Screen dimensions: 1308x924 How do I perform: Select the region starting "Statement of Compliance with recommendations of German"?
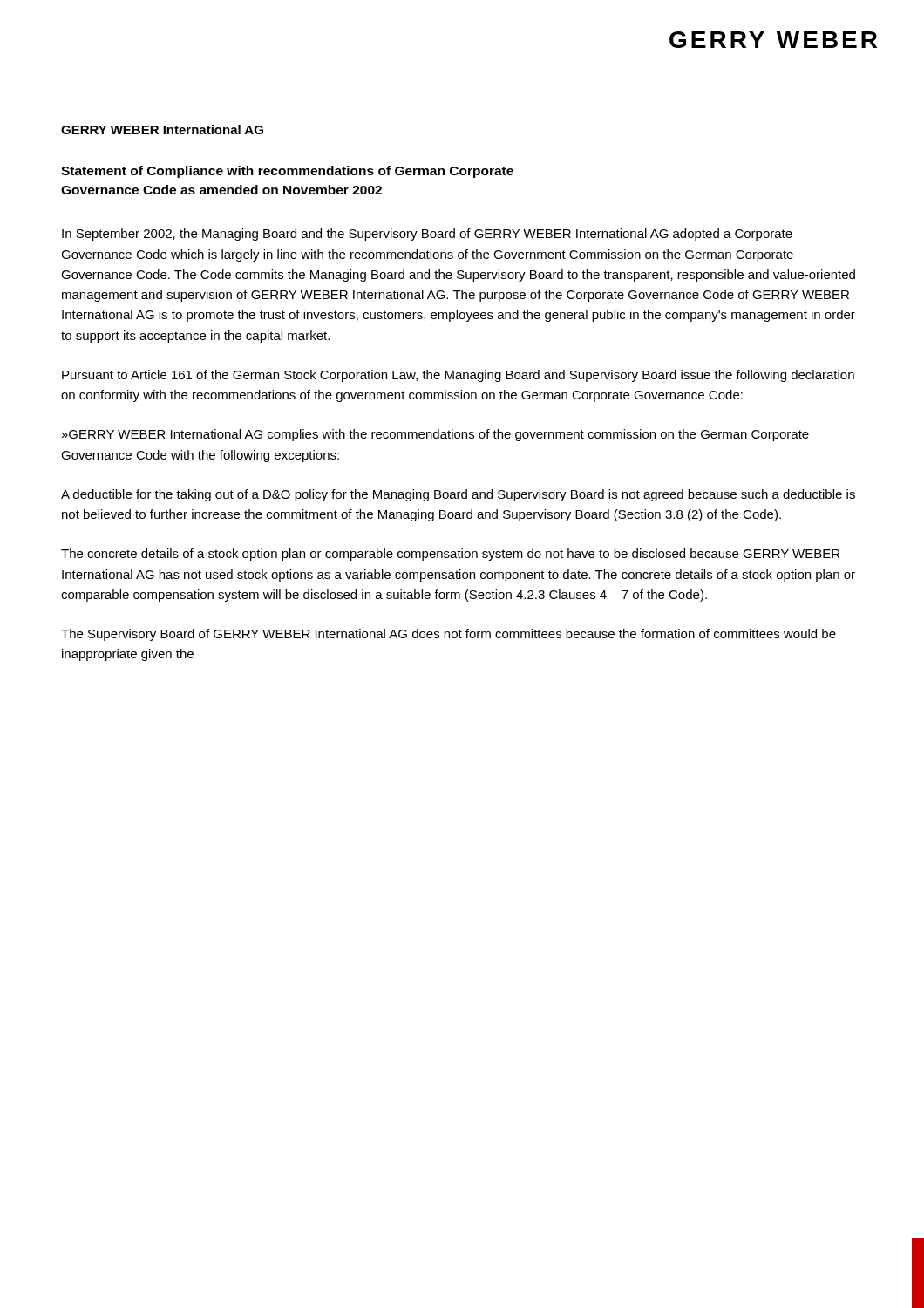[x=287, y=180]
